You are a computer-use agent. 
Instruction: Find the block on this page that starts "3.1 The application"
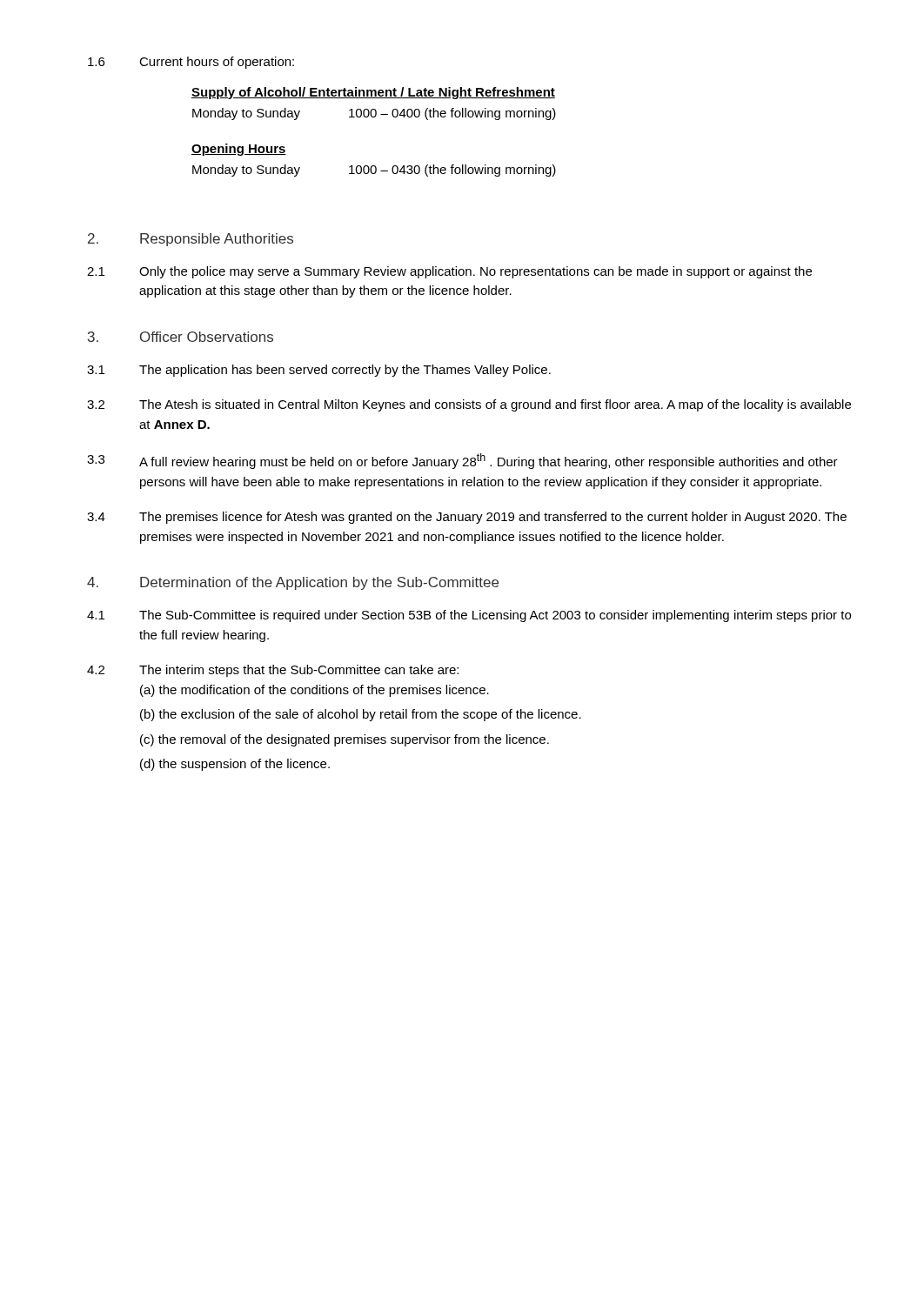point(471,370)
